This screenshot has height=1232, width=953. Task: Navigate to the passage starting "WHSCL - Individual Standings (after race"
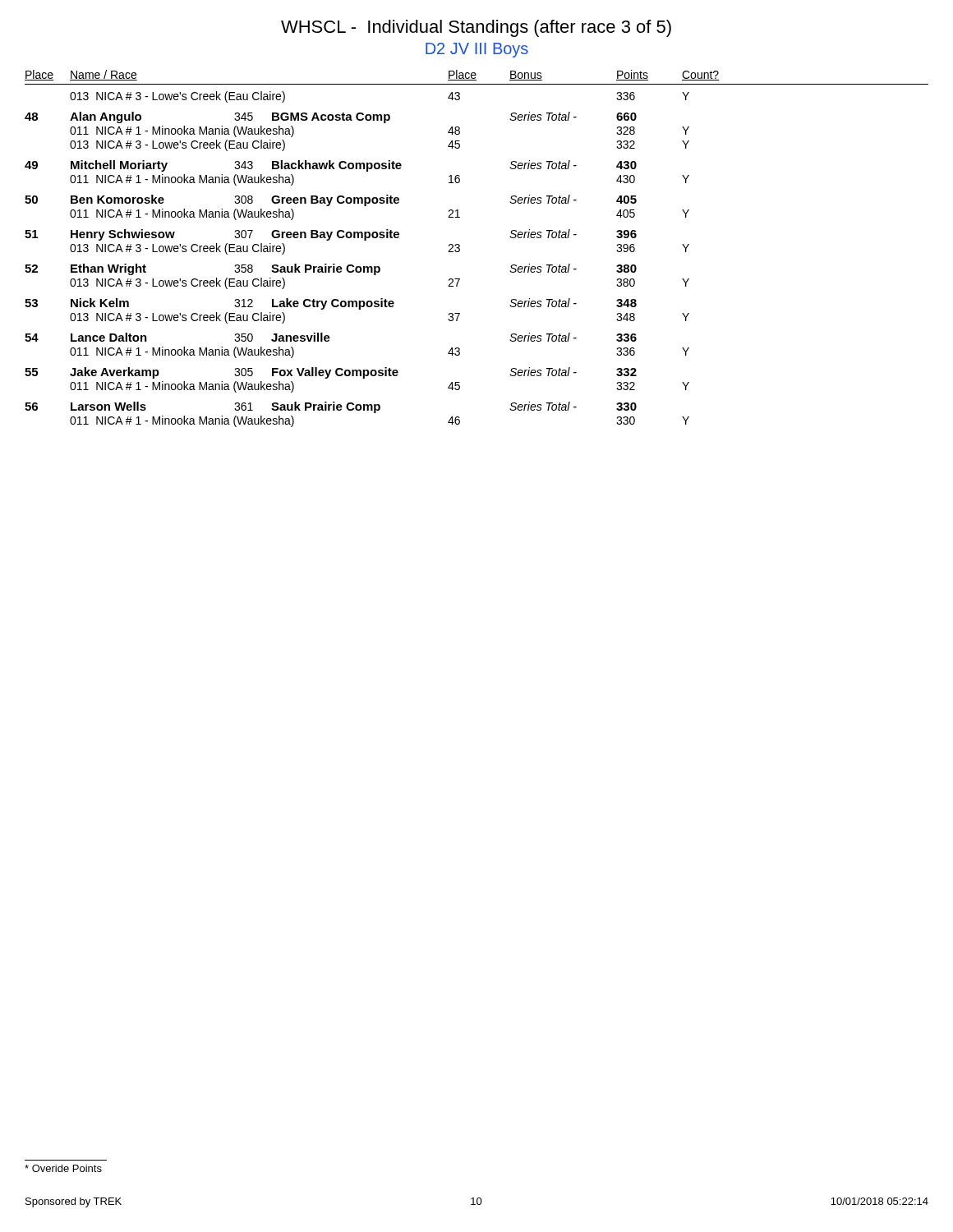click(476, 27)
